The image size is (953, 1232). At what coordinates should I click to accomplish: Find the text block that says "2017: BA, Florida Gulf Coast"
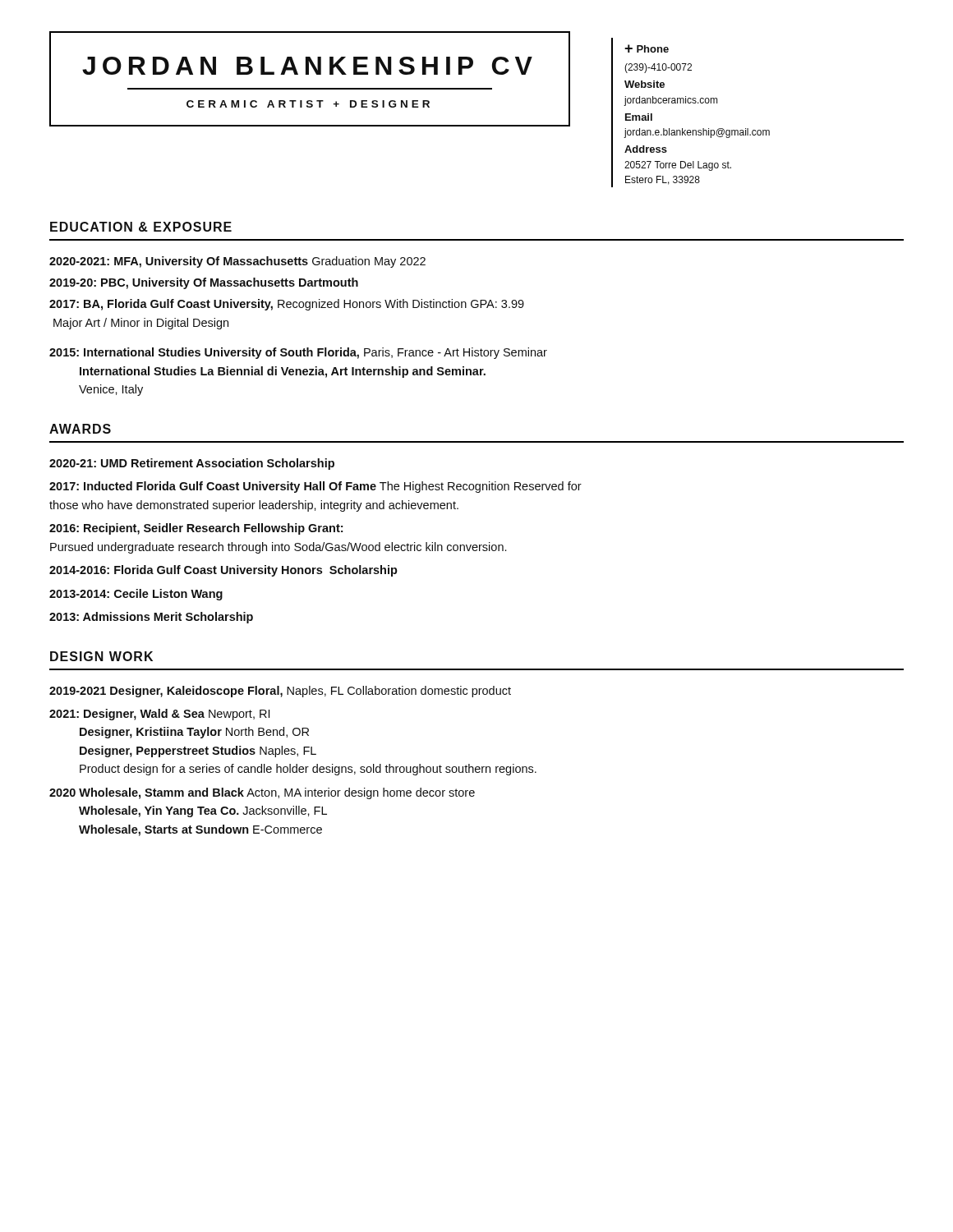(287, 313)
